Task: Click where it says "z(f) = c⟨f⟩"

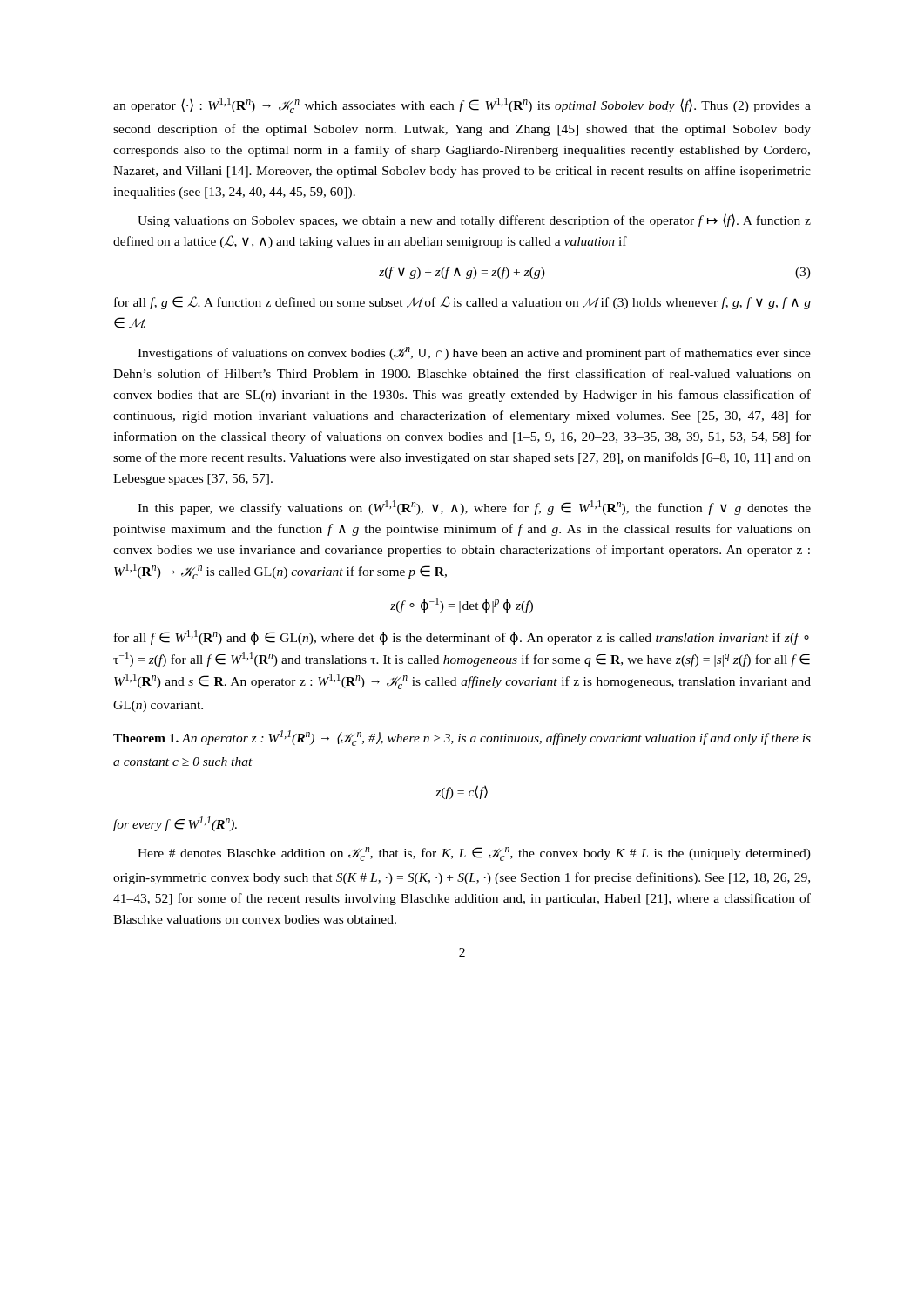Action: 462,792
